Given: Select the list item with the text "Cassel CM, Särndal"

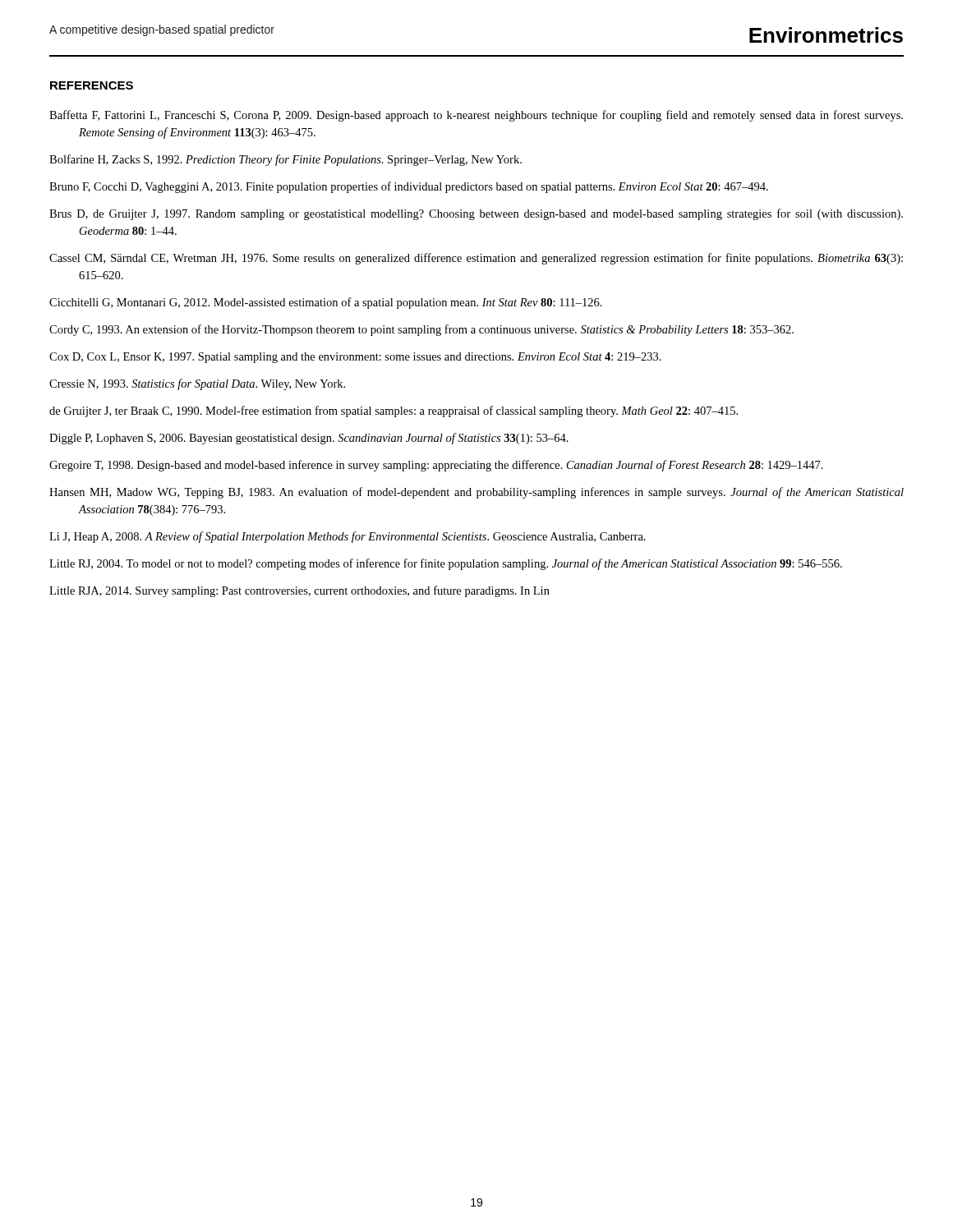Looking at the screenshot, I should click(476, 267).
